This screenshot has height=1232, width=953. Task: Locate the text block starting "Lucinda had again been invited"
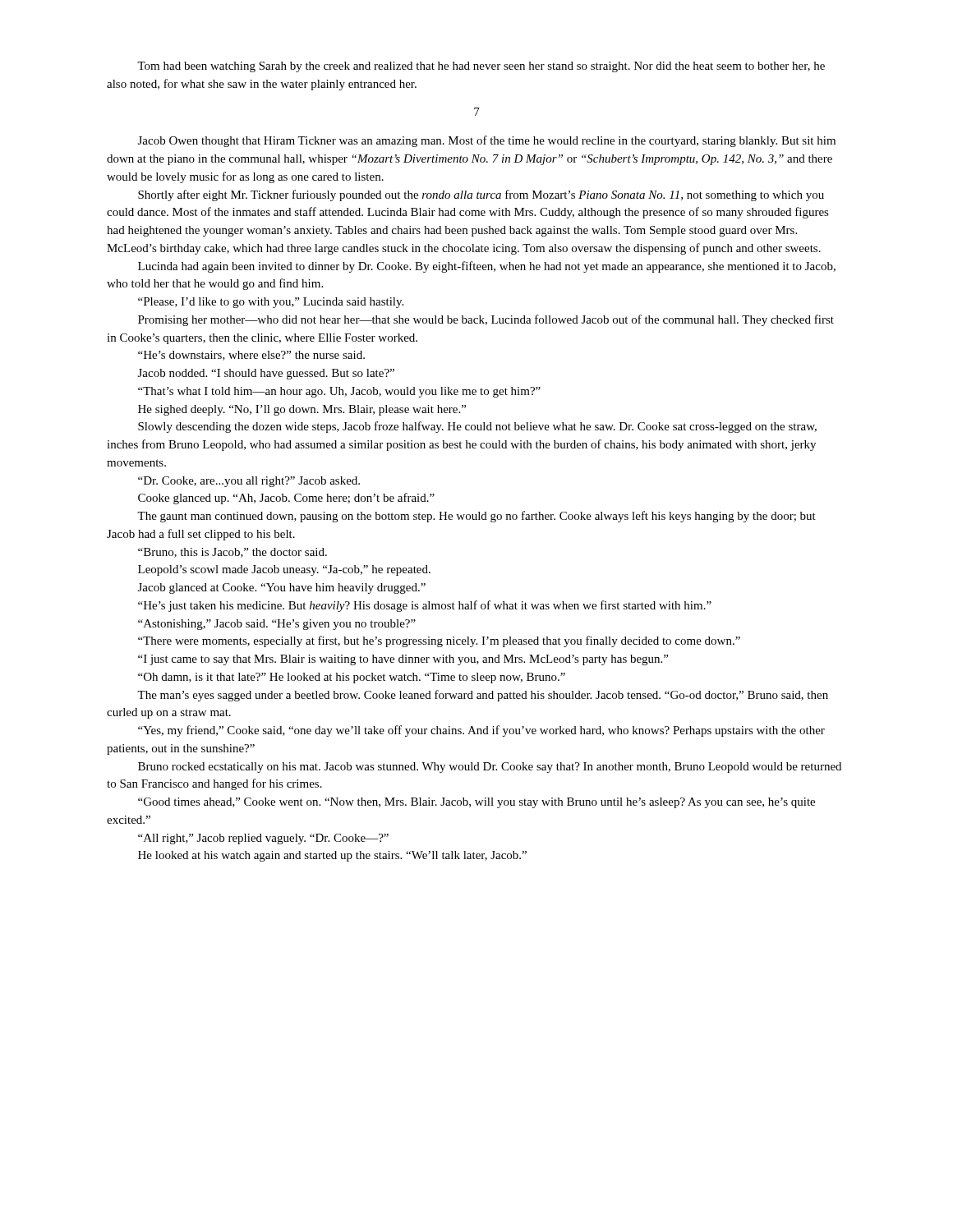click(471, 275)
